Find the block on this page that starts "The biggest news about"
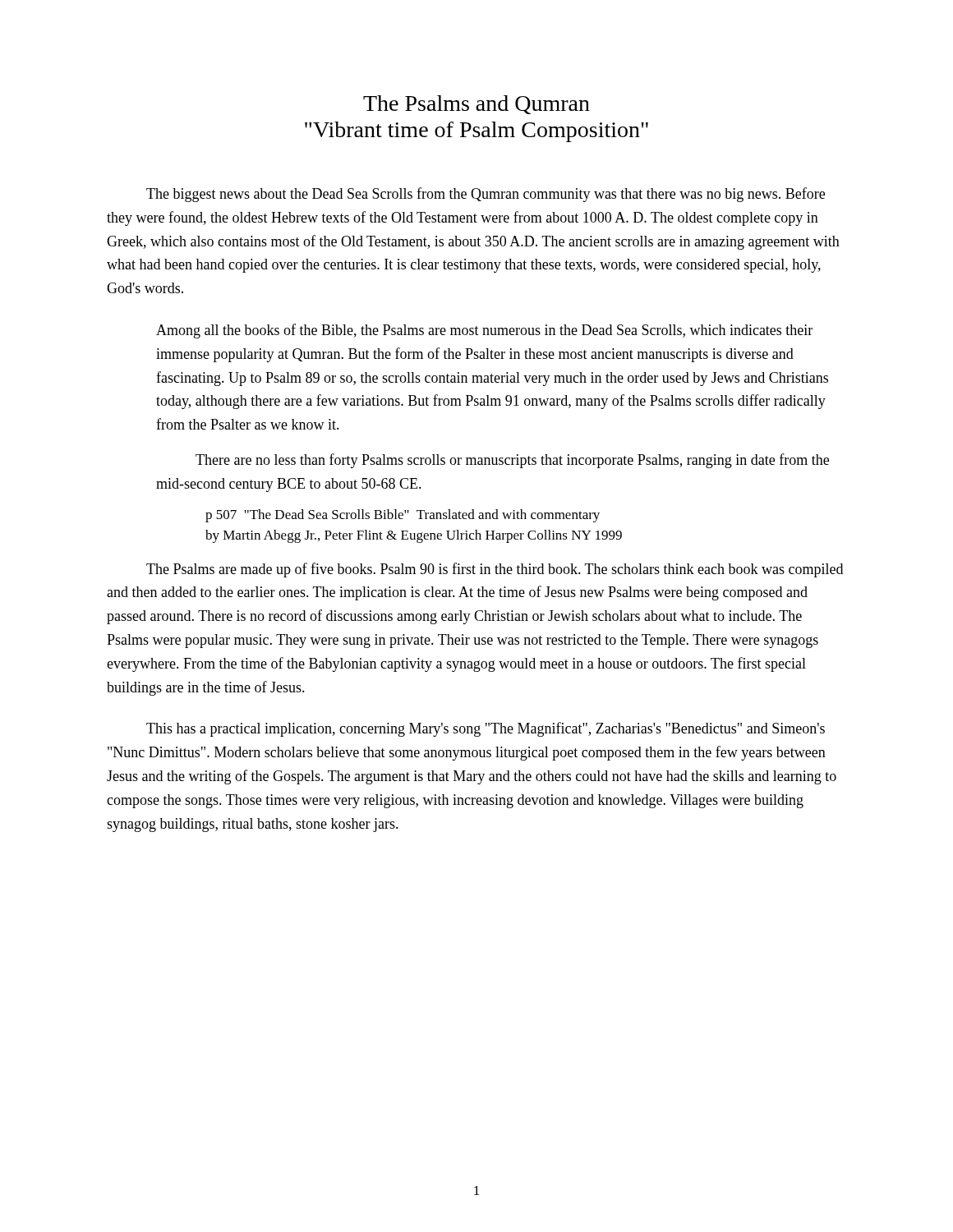 [476, 241]
